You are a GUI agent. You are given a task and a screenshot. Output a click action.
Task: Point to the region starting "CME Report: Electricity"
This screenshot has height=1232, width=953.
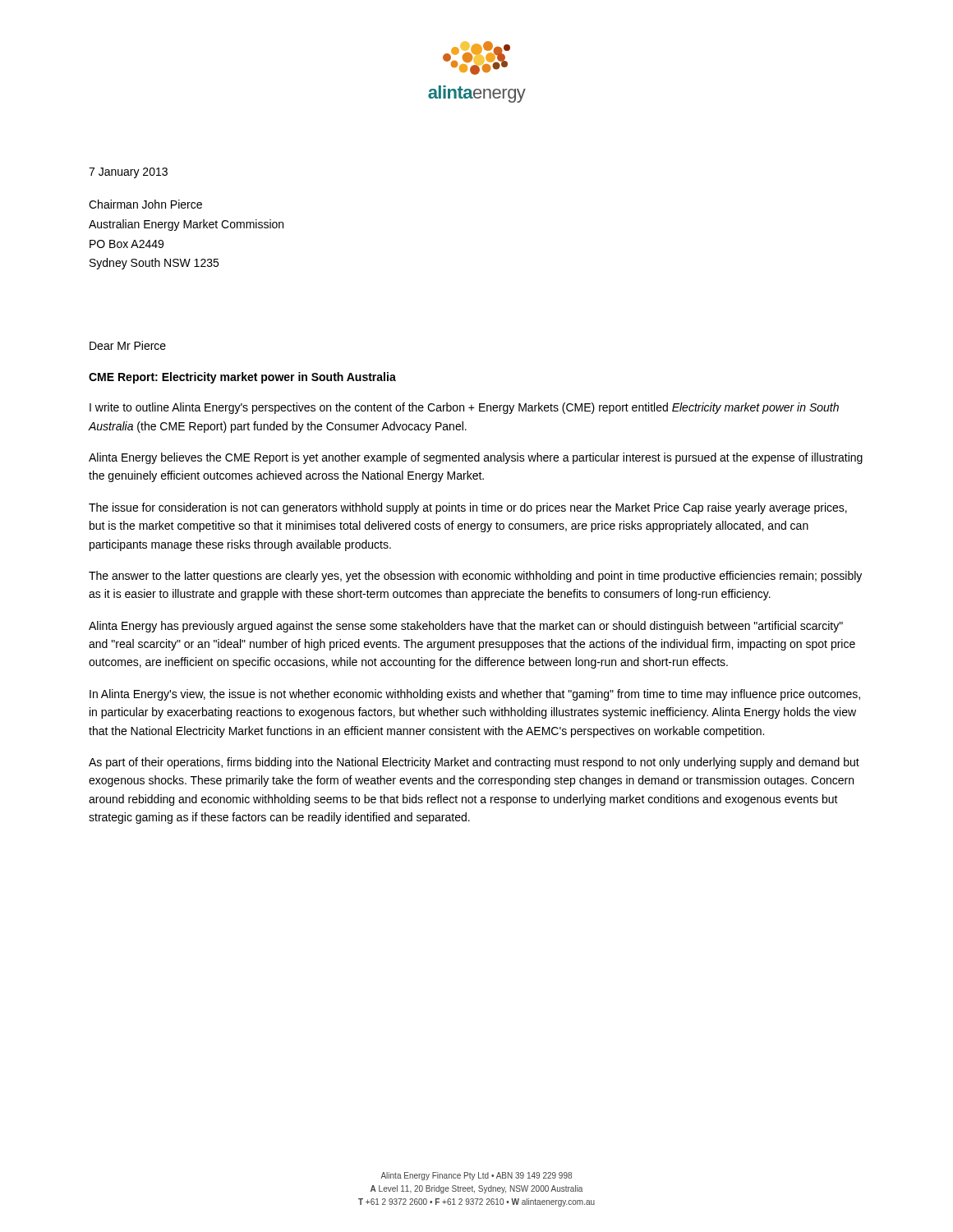point(242,377)
